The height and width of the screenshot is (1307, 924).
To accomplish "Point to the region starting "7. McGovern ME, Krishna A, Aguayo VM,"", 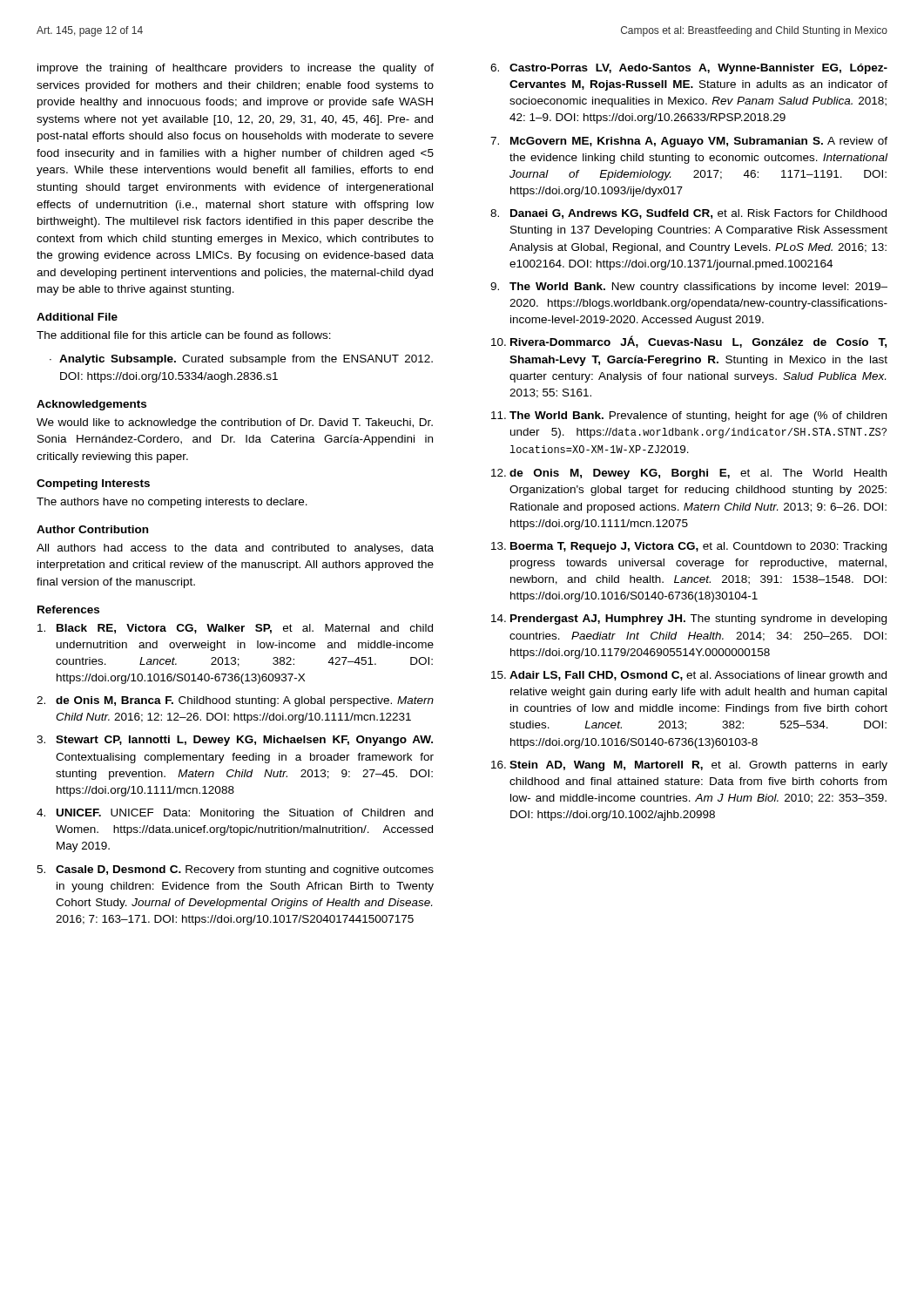I will [x=689, y=166].
